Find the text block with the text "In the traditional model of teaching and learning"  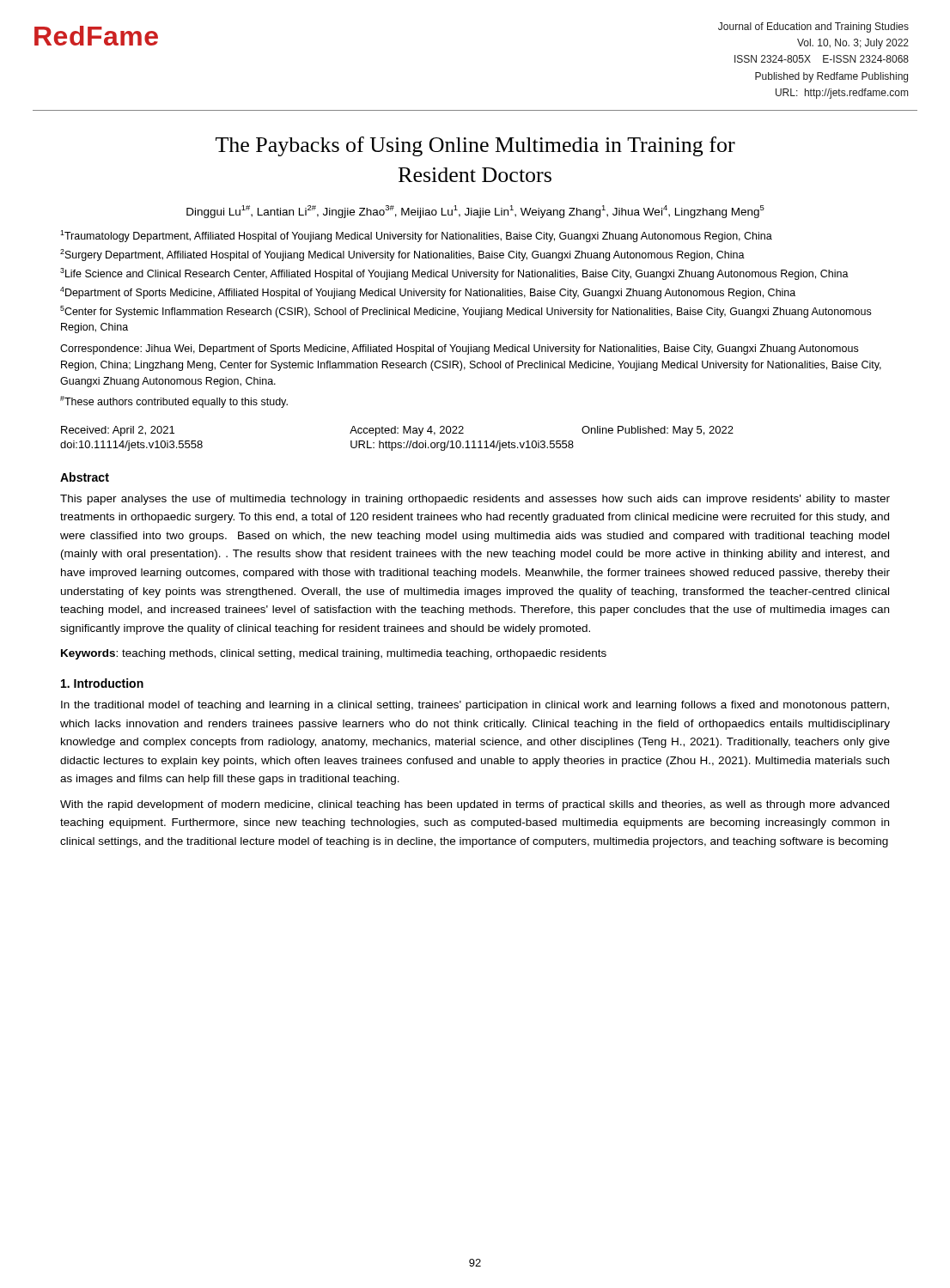click(x=475, y=742)
